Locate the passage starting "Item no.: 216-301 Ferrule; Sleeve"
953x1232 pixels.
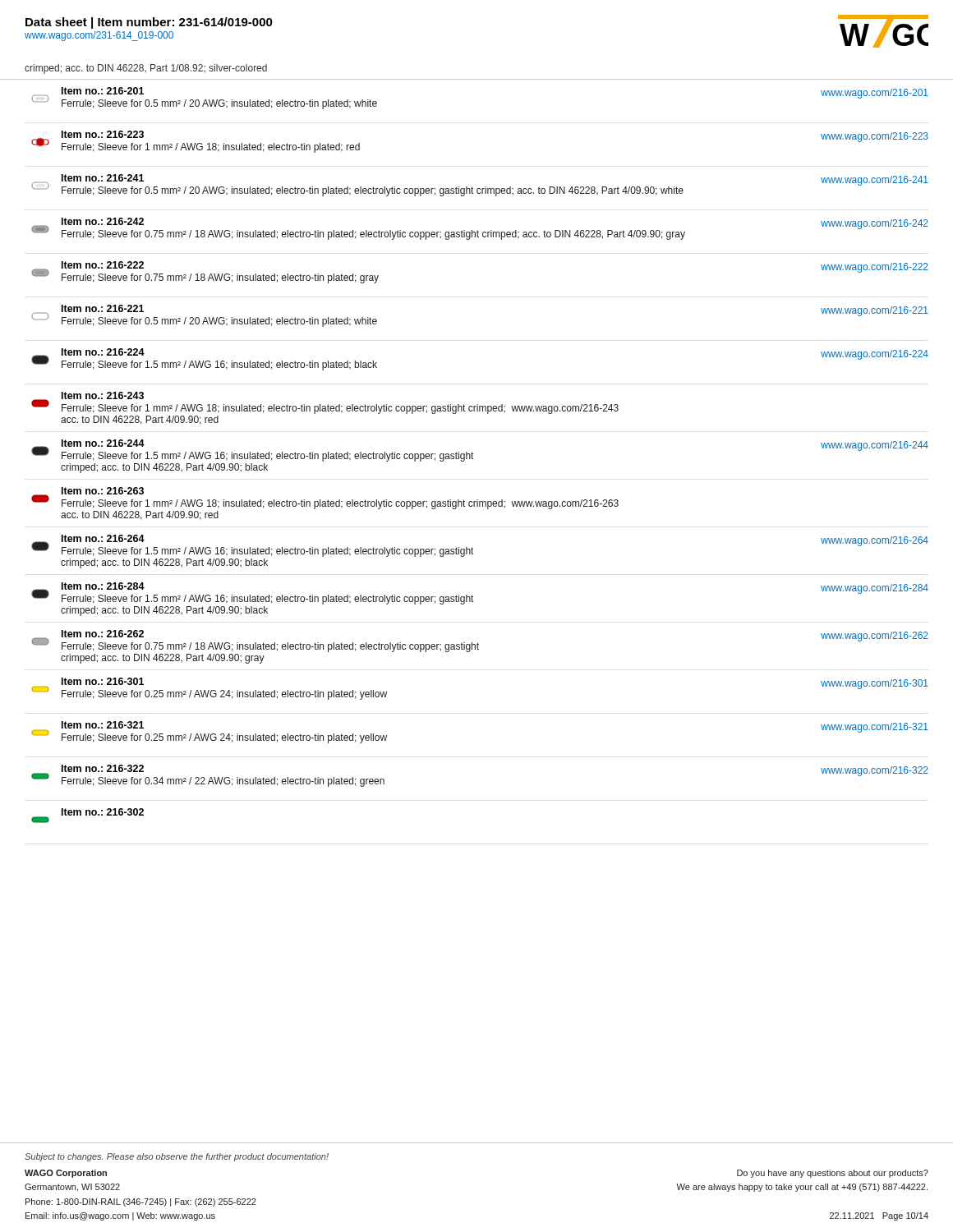pos(141,692)
